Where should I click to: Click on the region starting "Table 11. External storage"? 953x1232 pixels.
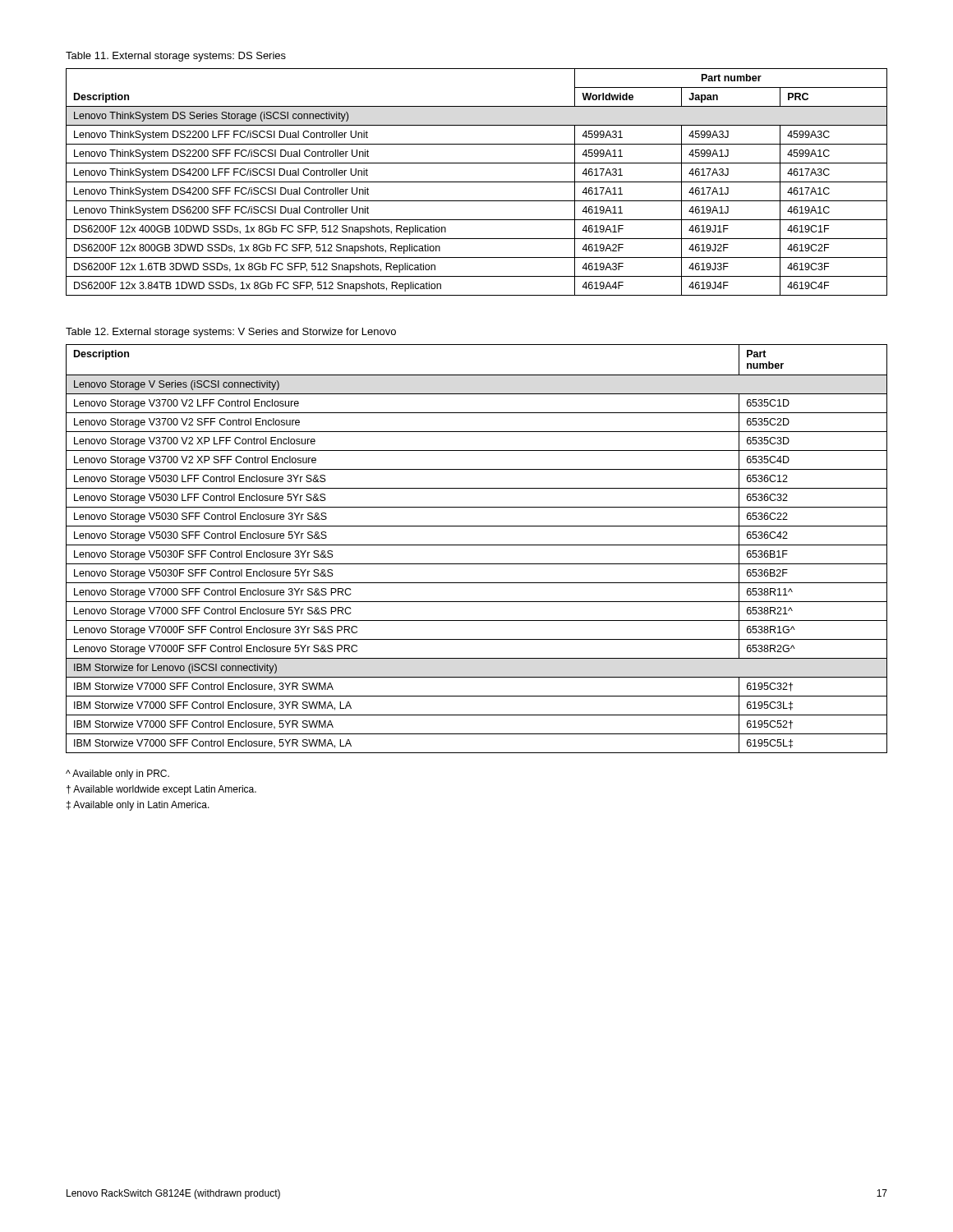176,55
